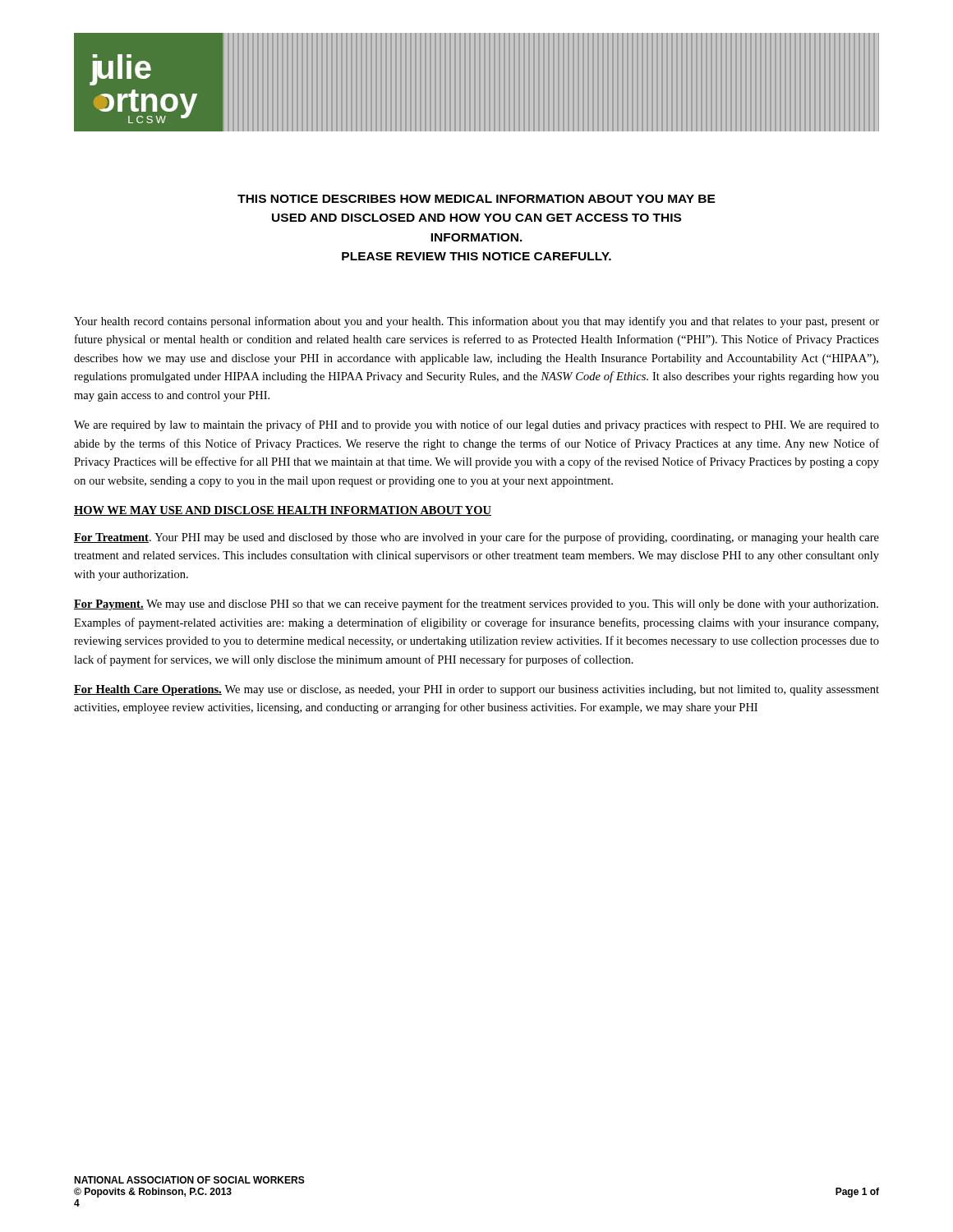Locate a logo
Image resolution: width=953 pixels, height=1232 pixels.
476,82
